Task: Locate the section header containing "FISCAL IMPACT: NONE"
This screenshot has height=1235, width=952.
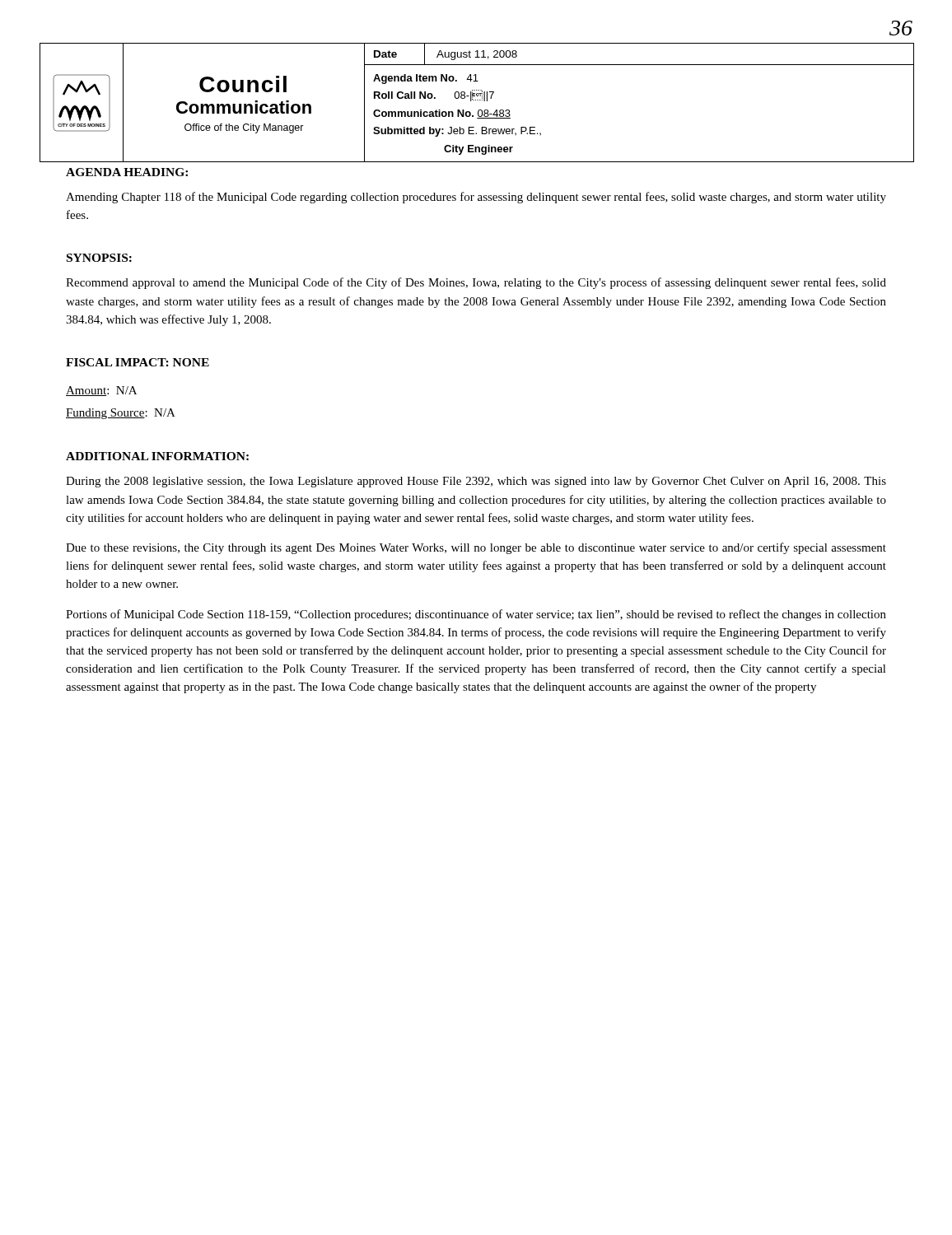Action: (x=138, y=362)
